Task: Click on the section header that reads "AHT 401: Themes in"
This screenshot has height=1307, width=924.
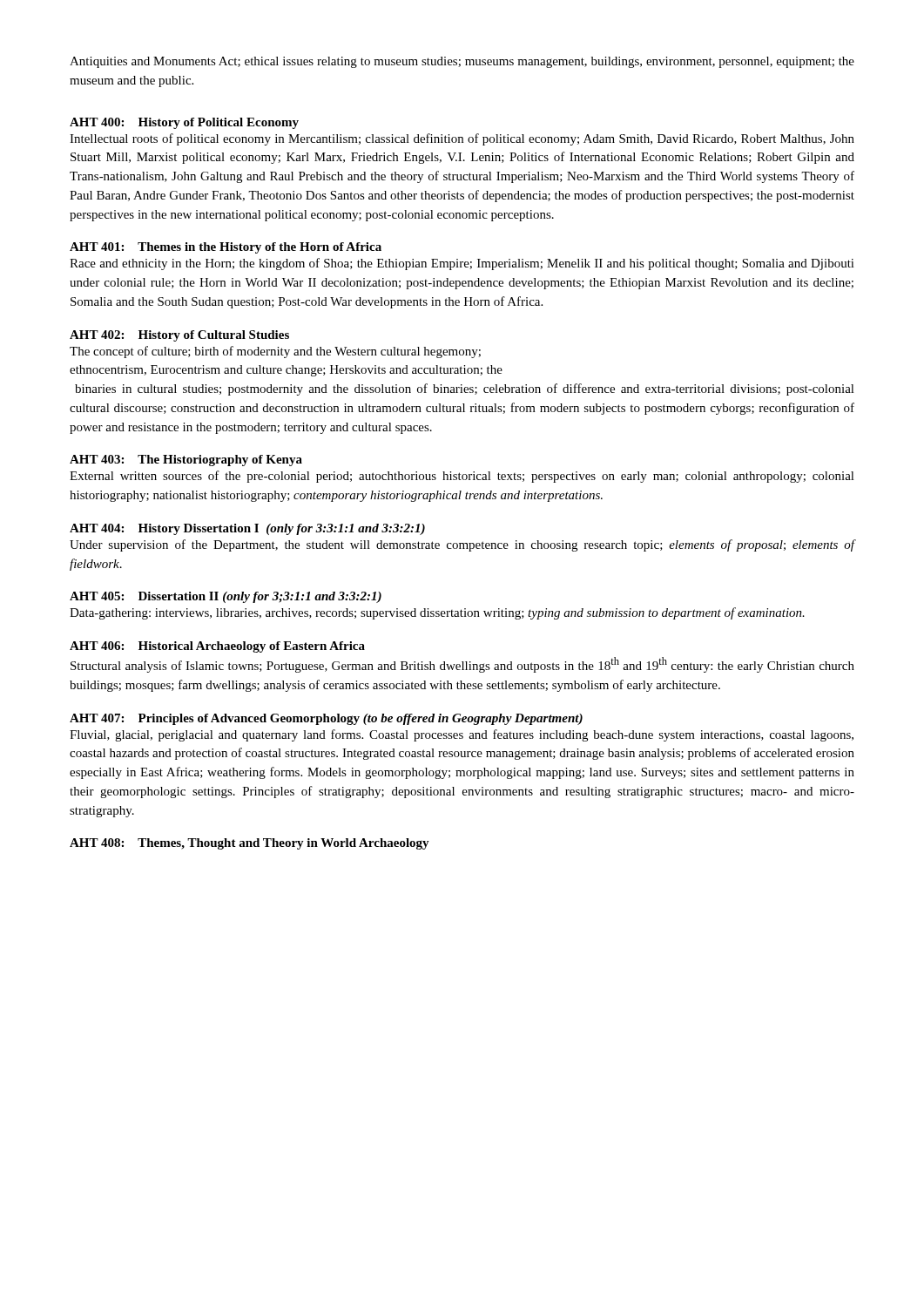Action: [226, 247]
